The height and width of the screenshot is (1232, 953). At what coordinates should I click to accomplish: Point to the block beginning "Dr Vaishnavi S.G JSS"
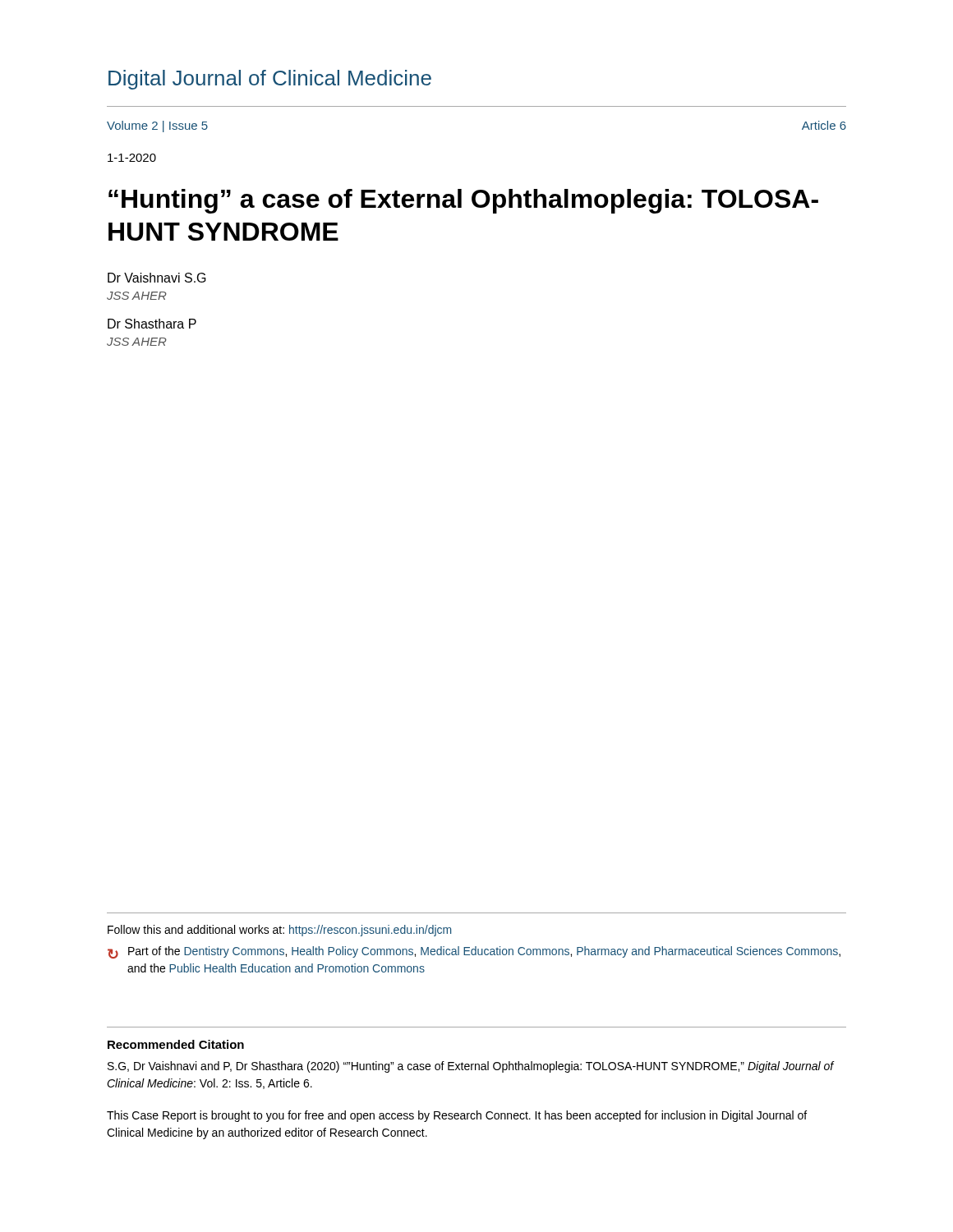tap(157, 278)
